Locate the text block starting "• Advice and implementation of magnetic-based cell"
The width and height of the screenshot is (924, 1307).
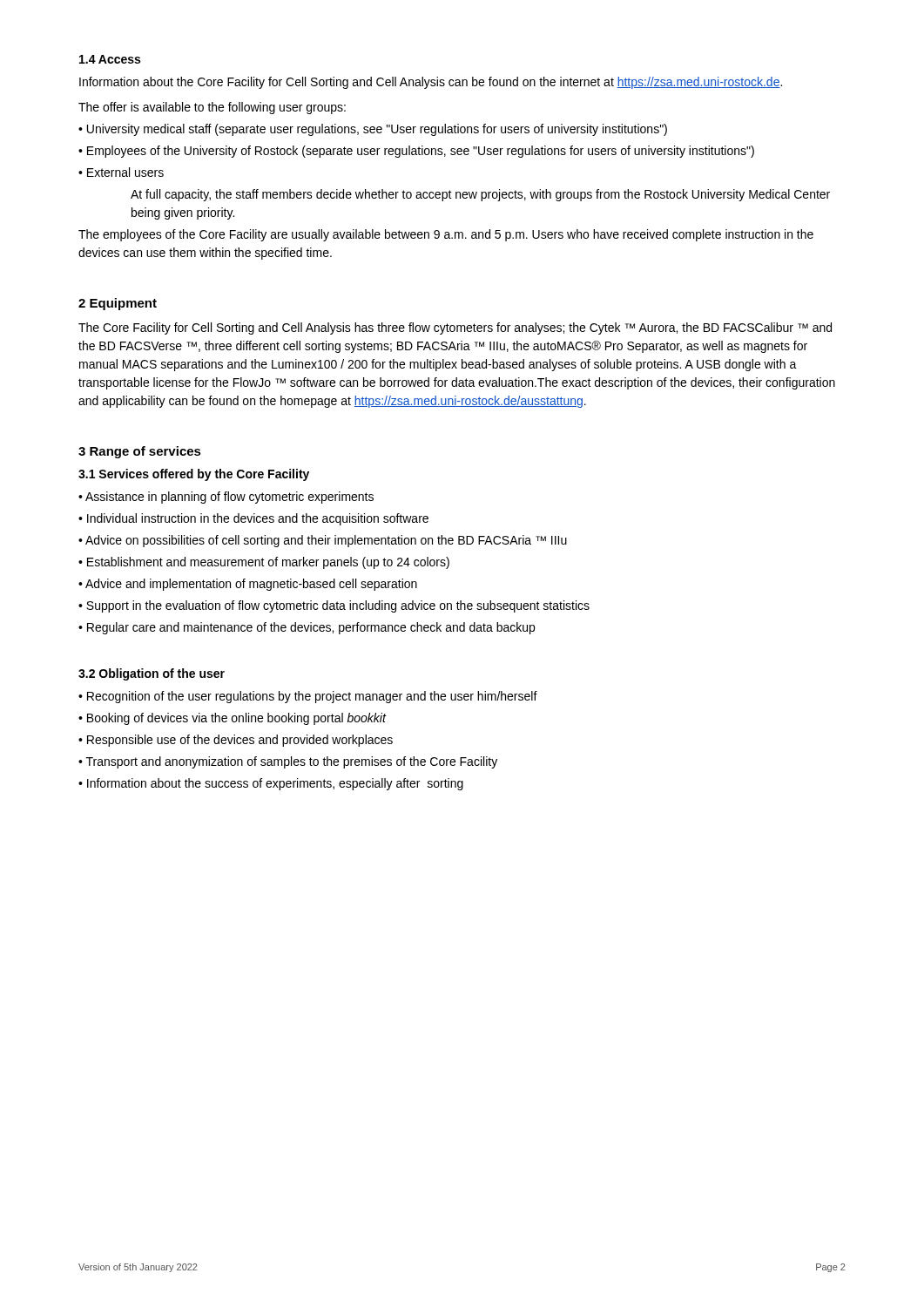pyautogui.click(x=248, y=584)
